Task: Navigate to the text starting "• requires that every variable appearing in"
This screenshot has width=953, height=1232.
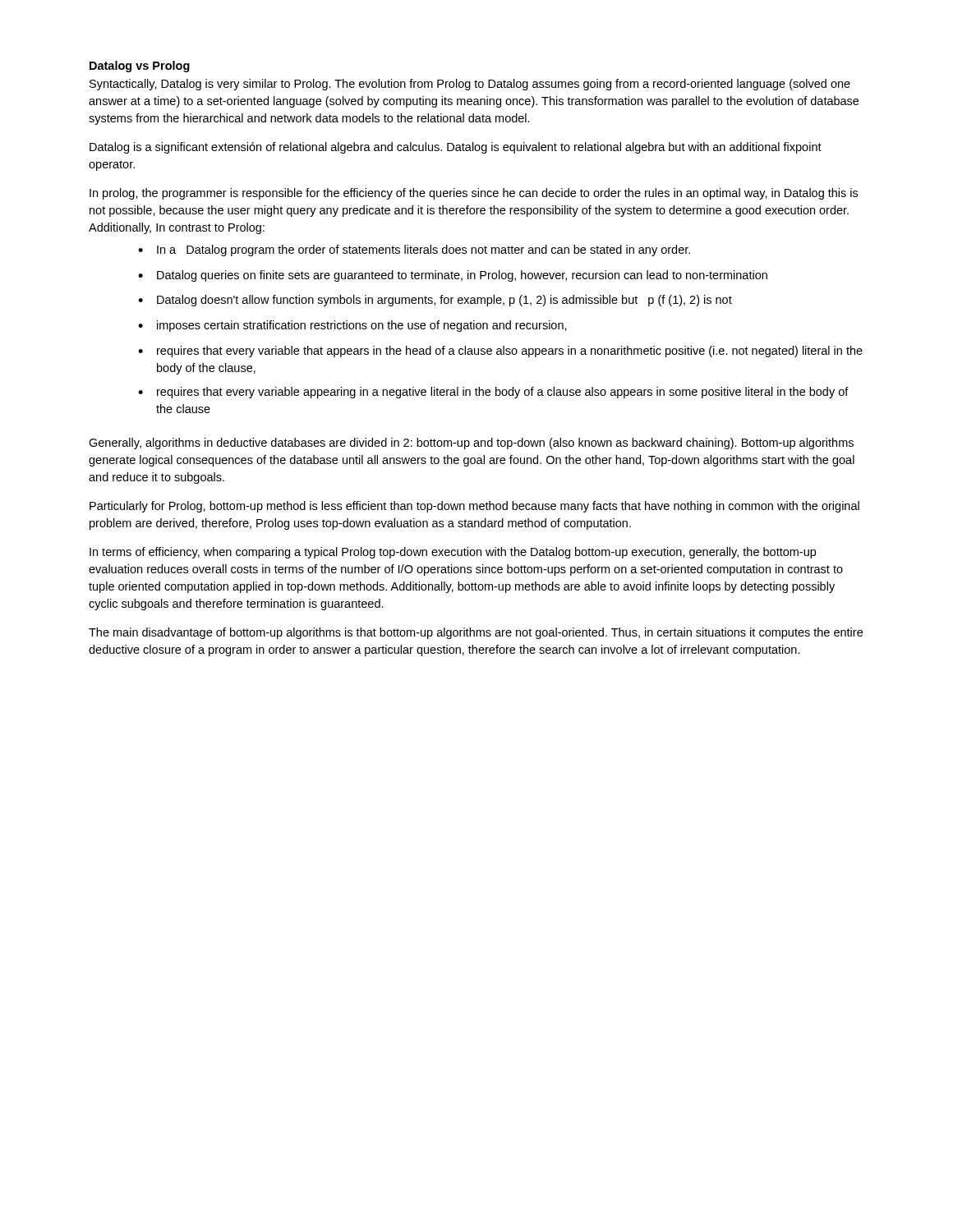Action: 501,400
